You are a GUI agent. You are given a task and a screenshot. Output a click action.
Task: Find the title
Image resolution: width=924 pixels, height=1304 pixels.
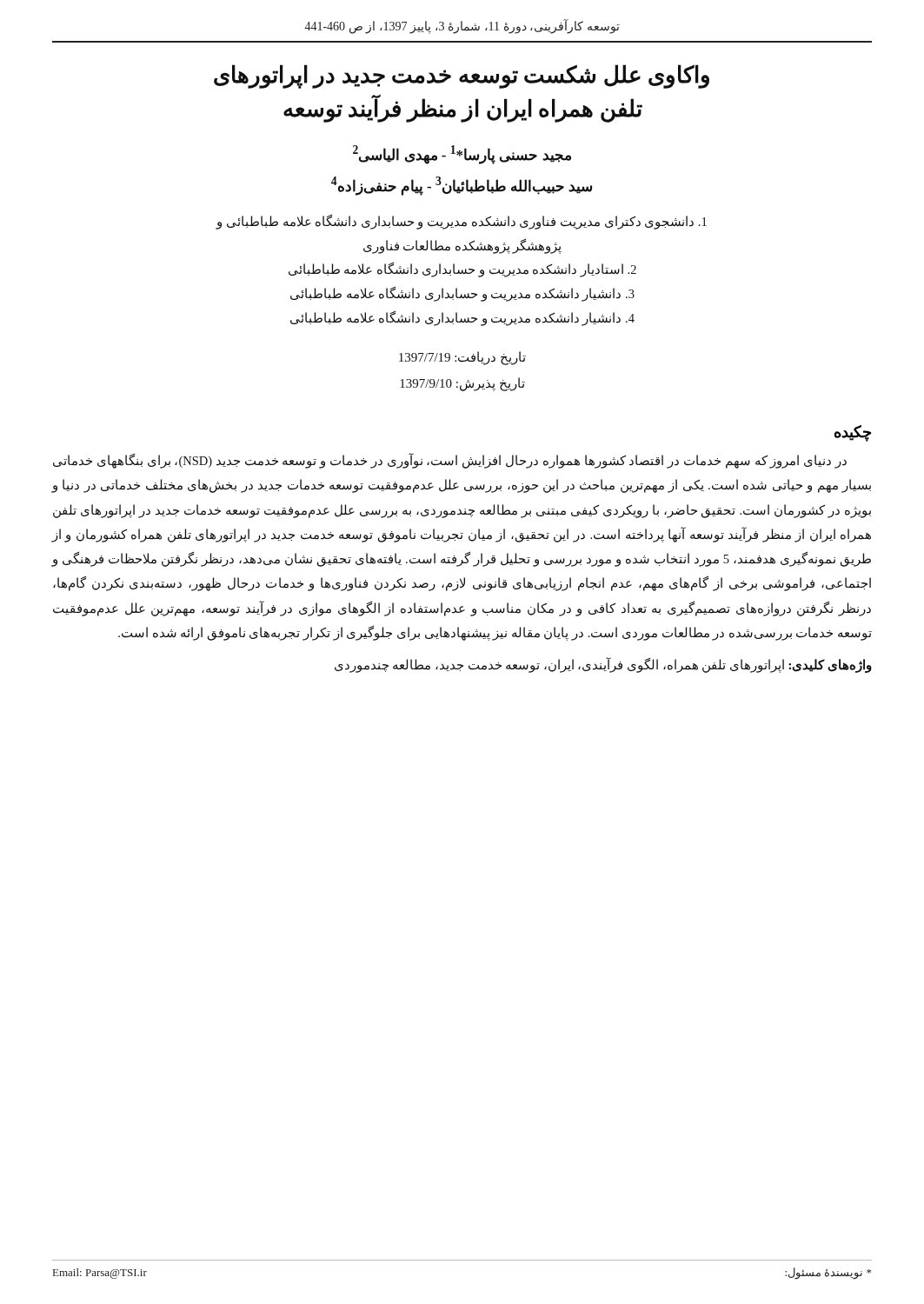pyautogui.click(x=462, y=92)
